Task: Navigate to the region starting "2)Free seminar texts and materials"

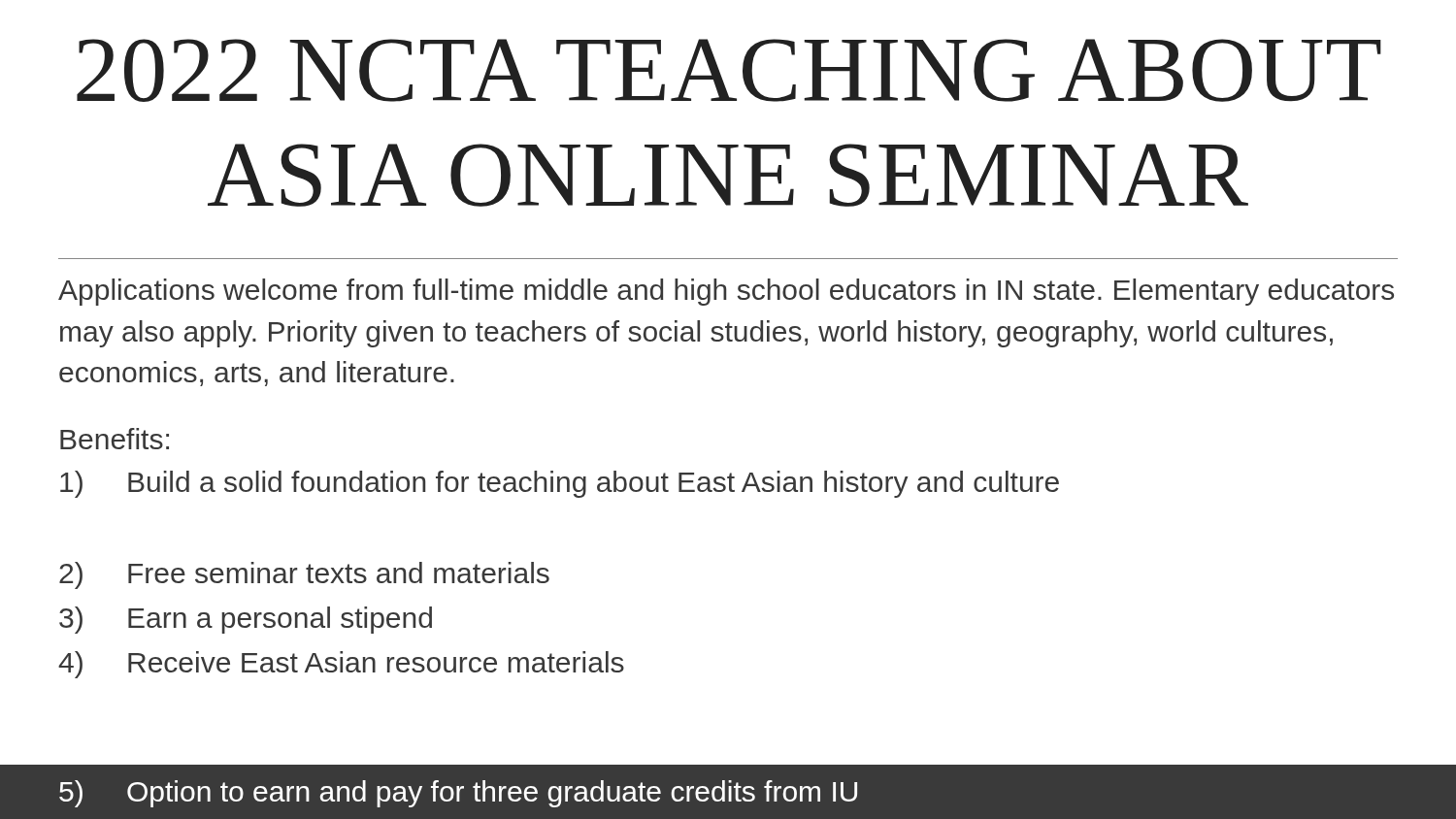Action: click(304, 575)
